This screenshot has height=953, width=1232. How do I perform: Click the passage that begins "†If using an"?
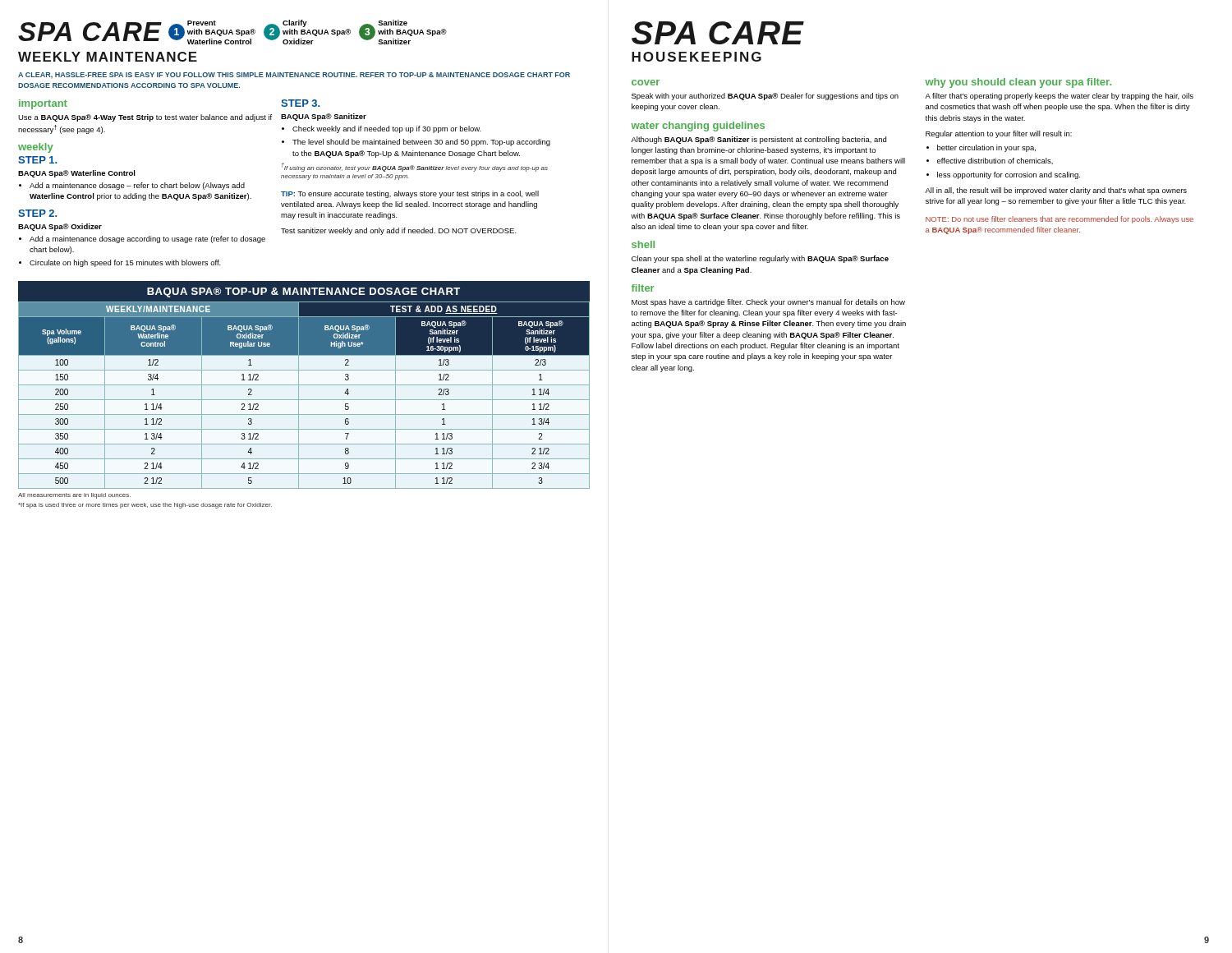click(x=414, y=171)
